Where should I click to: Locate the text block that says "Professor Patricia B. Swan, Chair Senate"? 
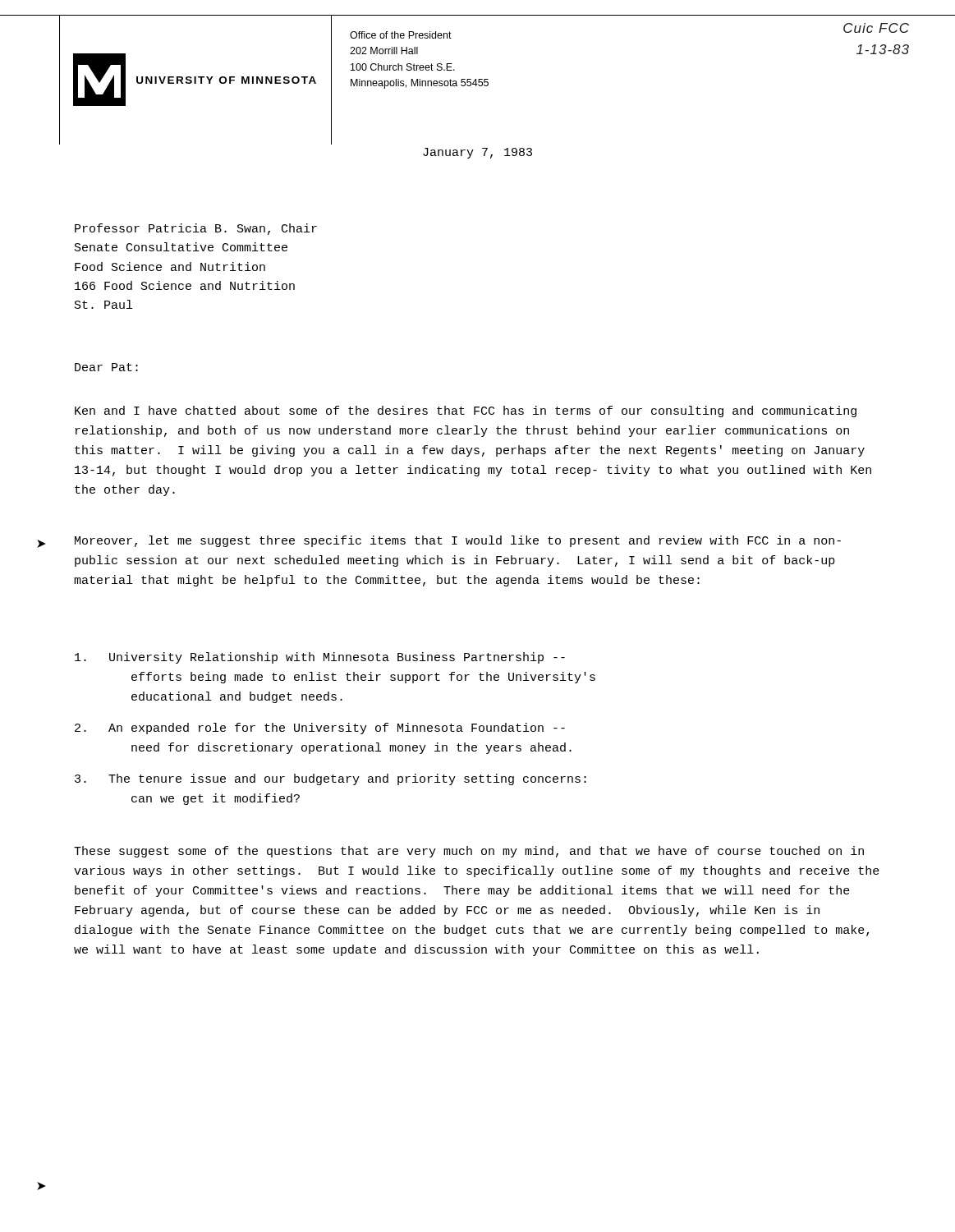tap(196, 268)
